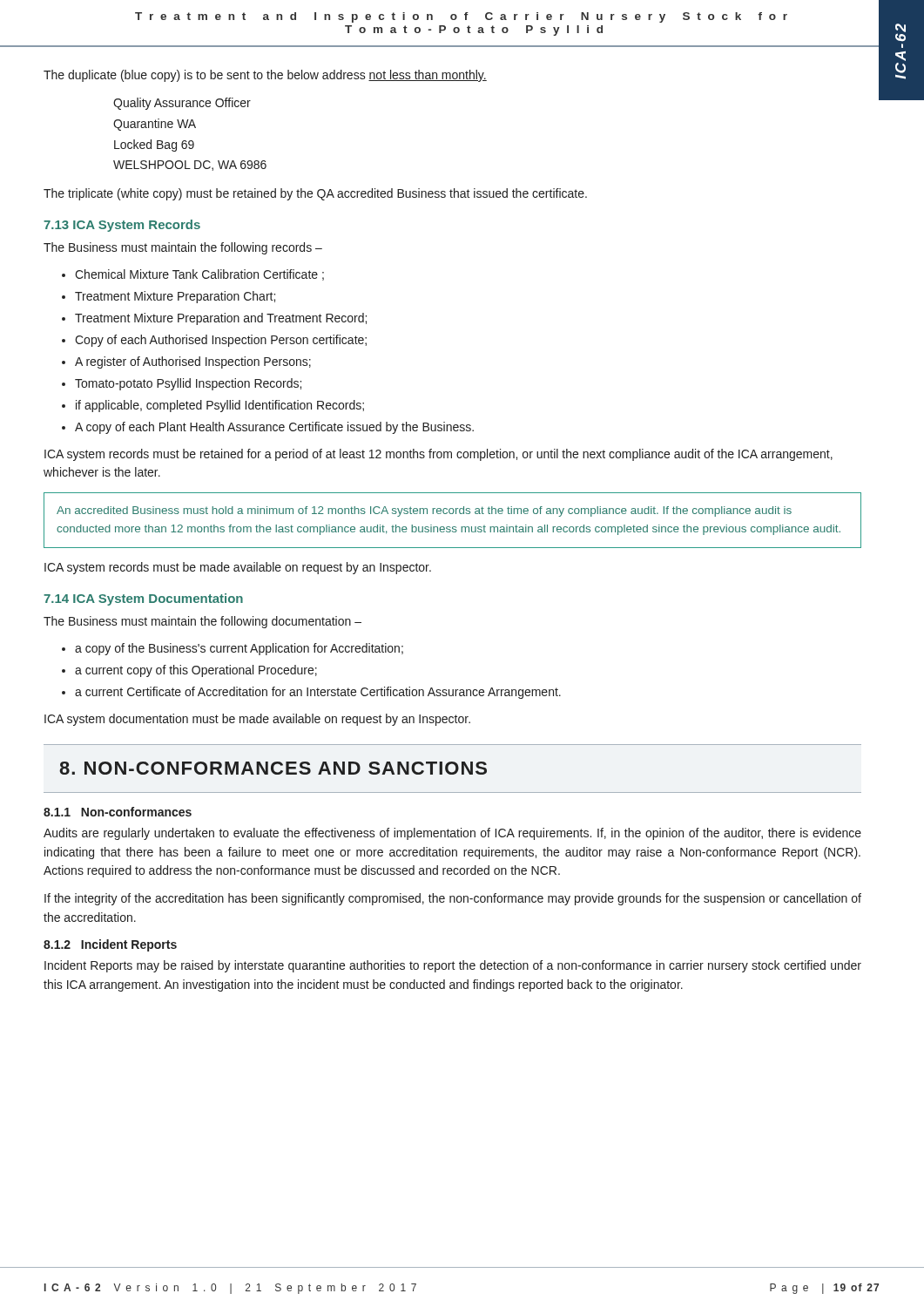This screenshot has height=1307, width=924.
Task: Click on the text starting "if applicable, completed Psyllid Identification Records;"
Action: [220, 405]
